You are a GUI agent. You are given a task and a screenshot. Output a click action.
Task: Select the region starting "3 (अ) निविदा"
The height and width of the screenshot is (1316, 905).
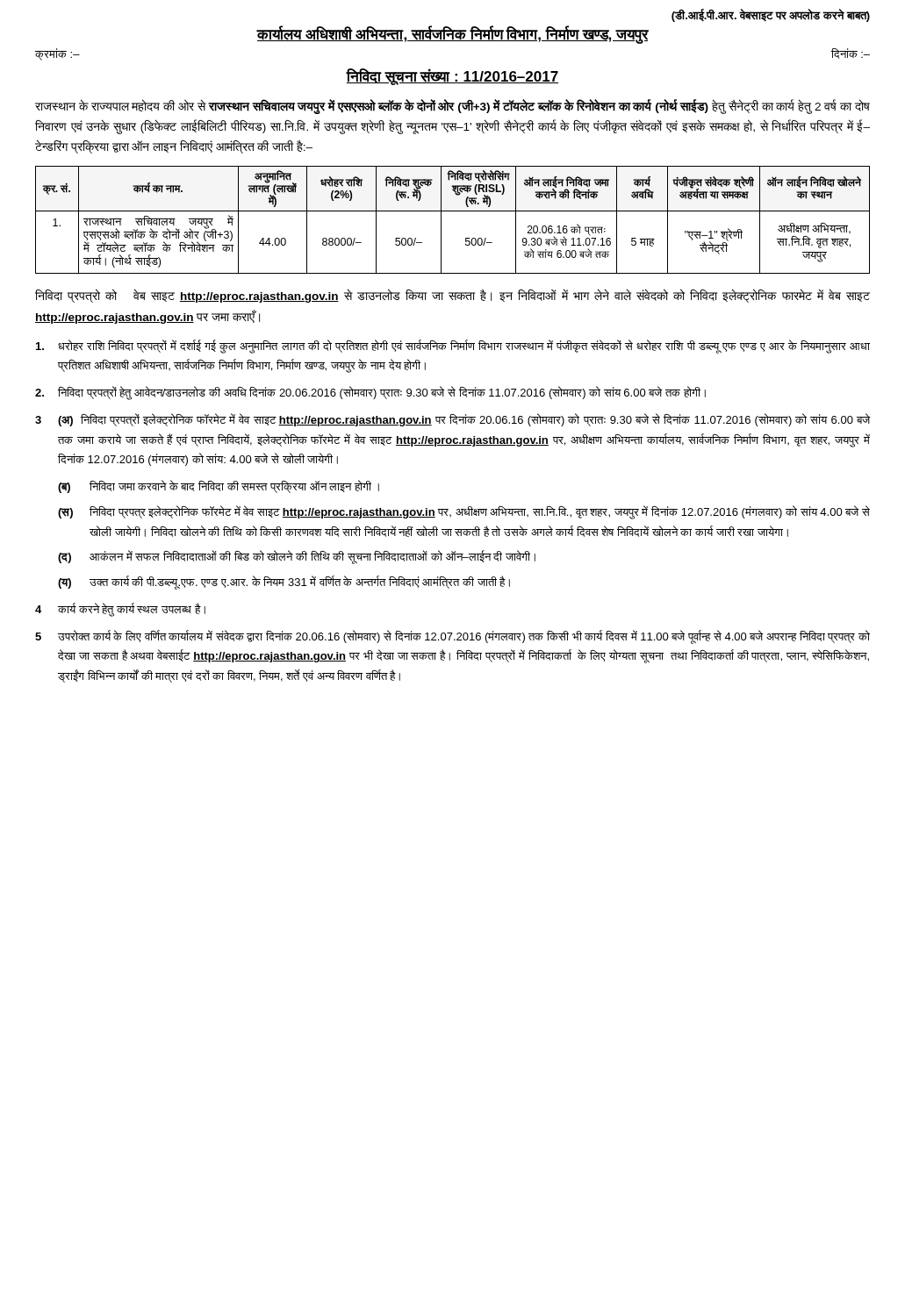452,441
